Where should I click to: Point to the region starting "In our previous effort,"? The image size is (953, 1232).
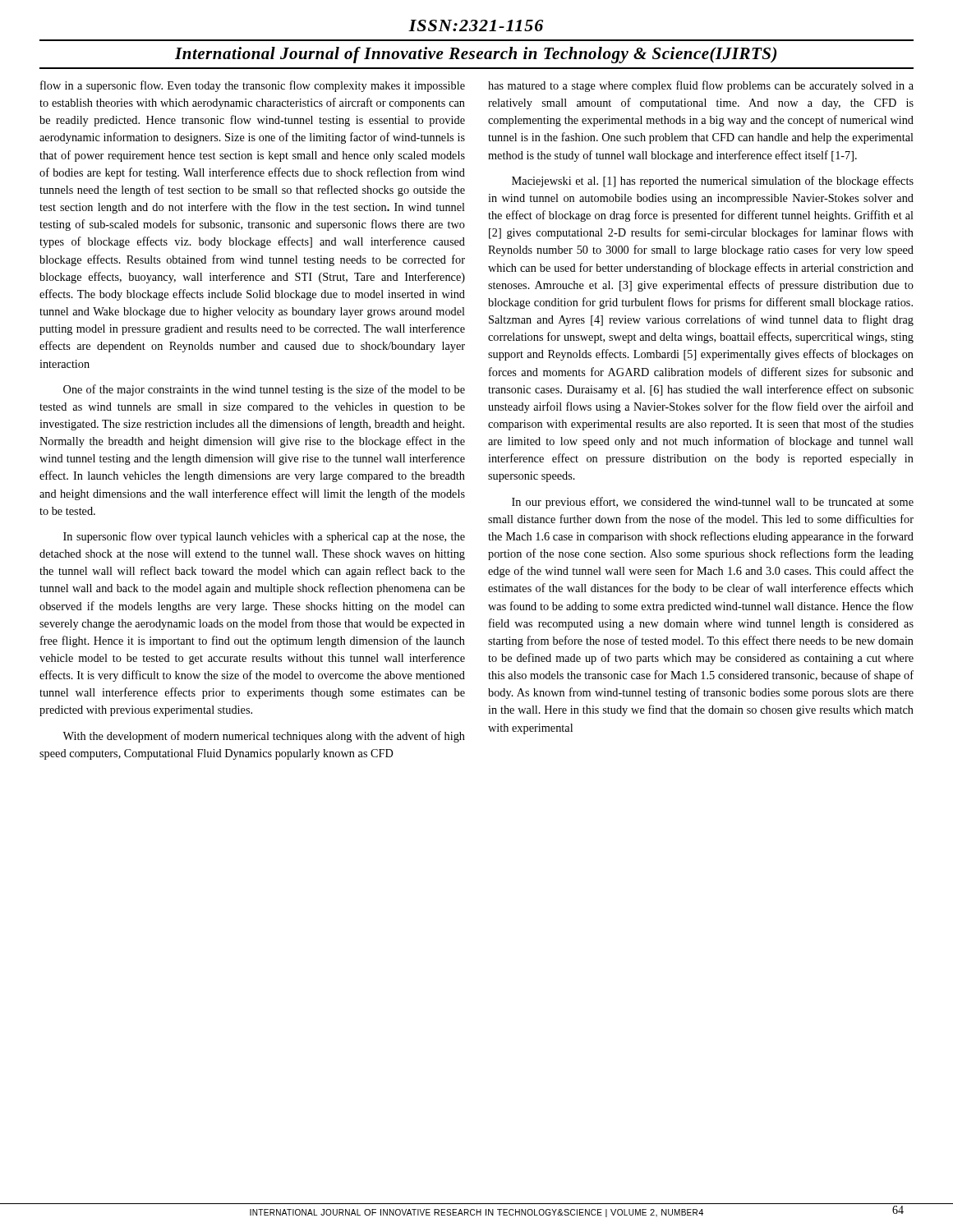coord(701,614)
